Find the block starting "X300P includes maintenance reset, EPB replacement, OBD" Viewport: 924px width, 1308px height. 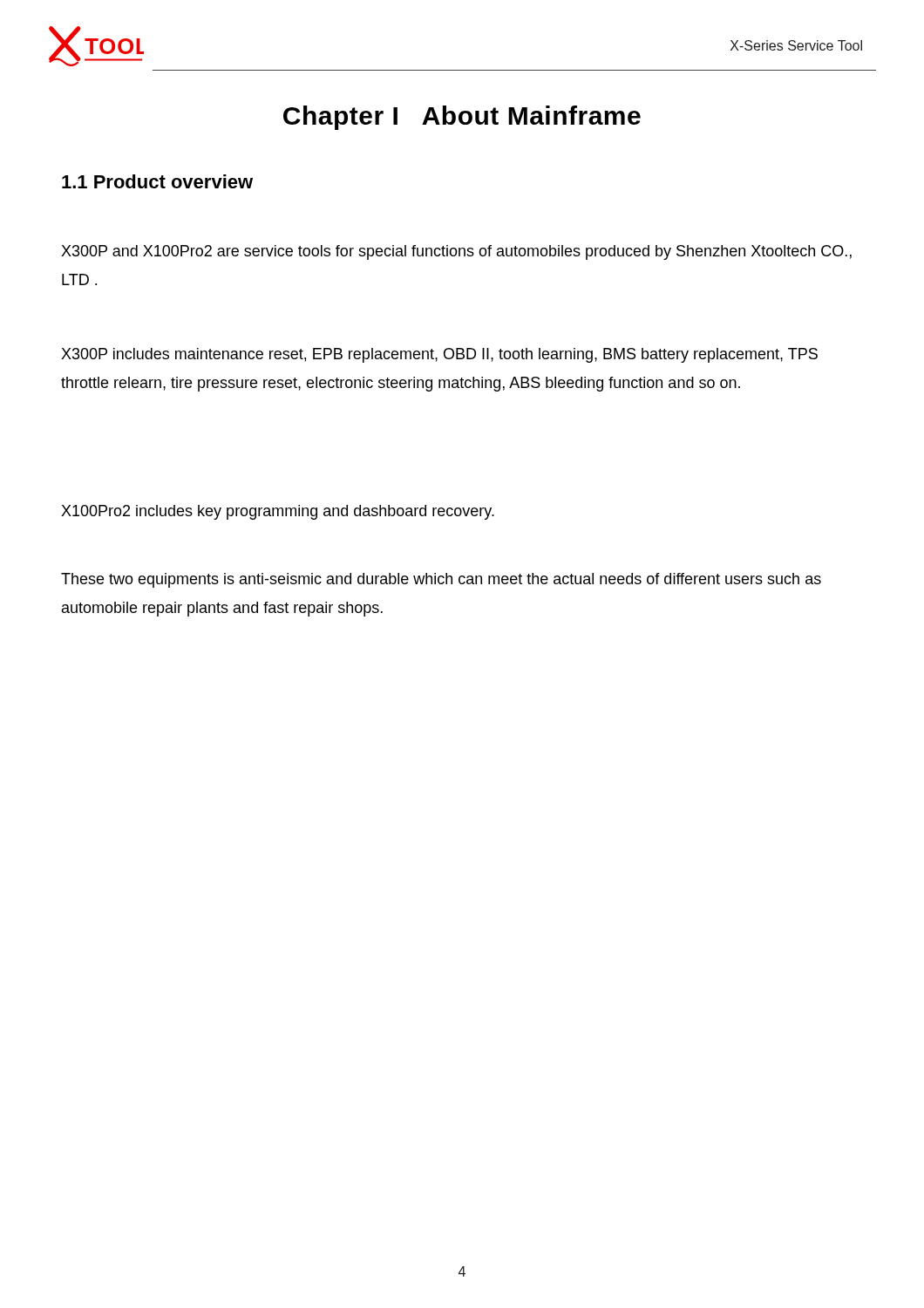point(440,369)
